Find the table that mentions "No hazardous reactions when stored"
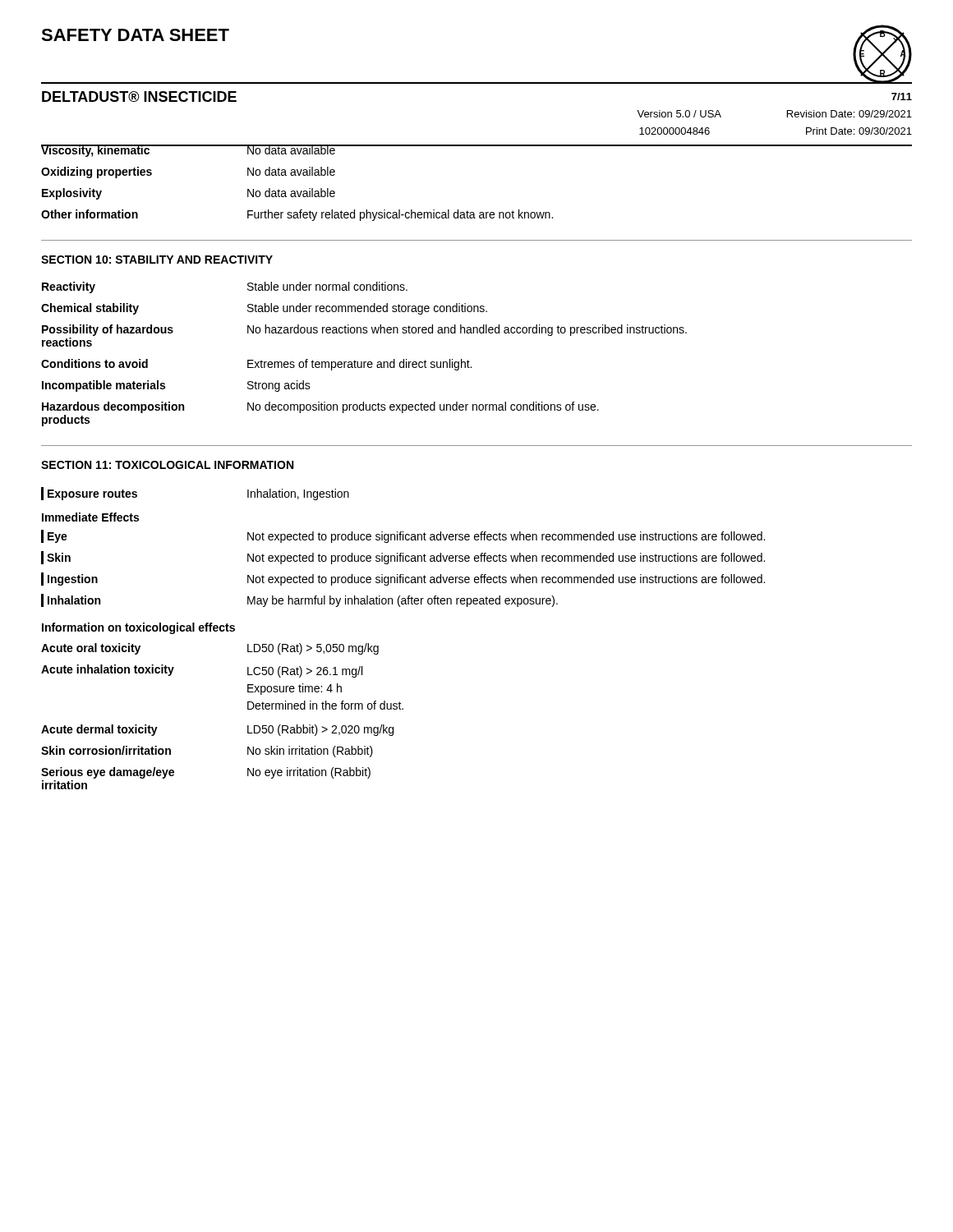This screenshot has height=1232, width=953. [x=476, y=353]
